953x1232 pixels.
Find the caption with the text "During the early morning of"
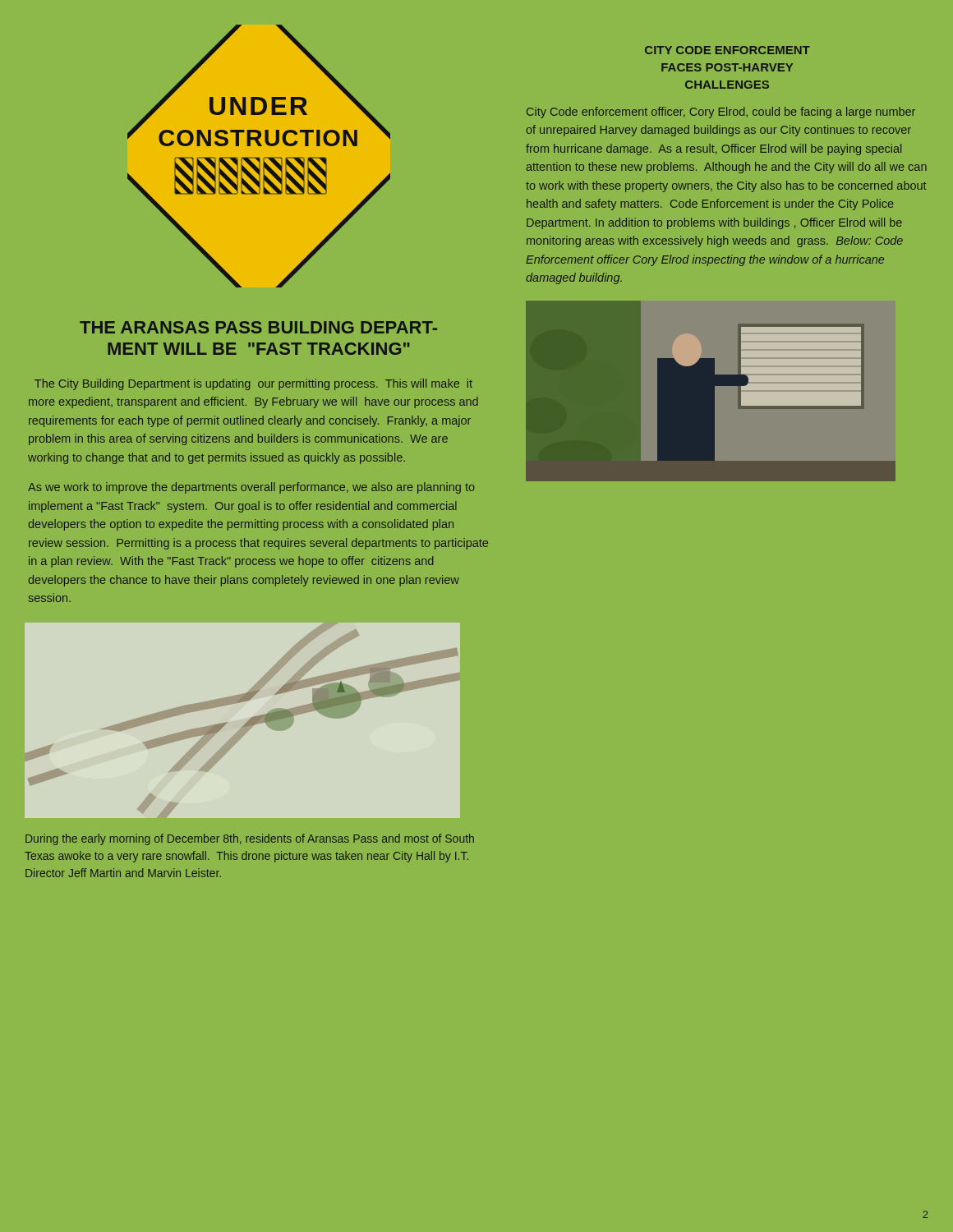click(250, 856)
